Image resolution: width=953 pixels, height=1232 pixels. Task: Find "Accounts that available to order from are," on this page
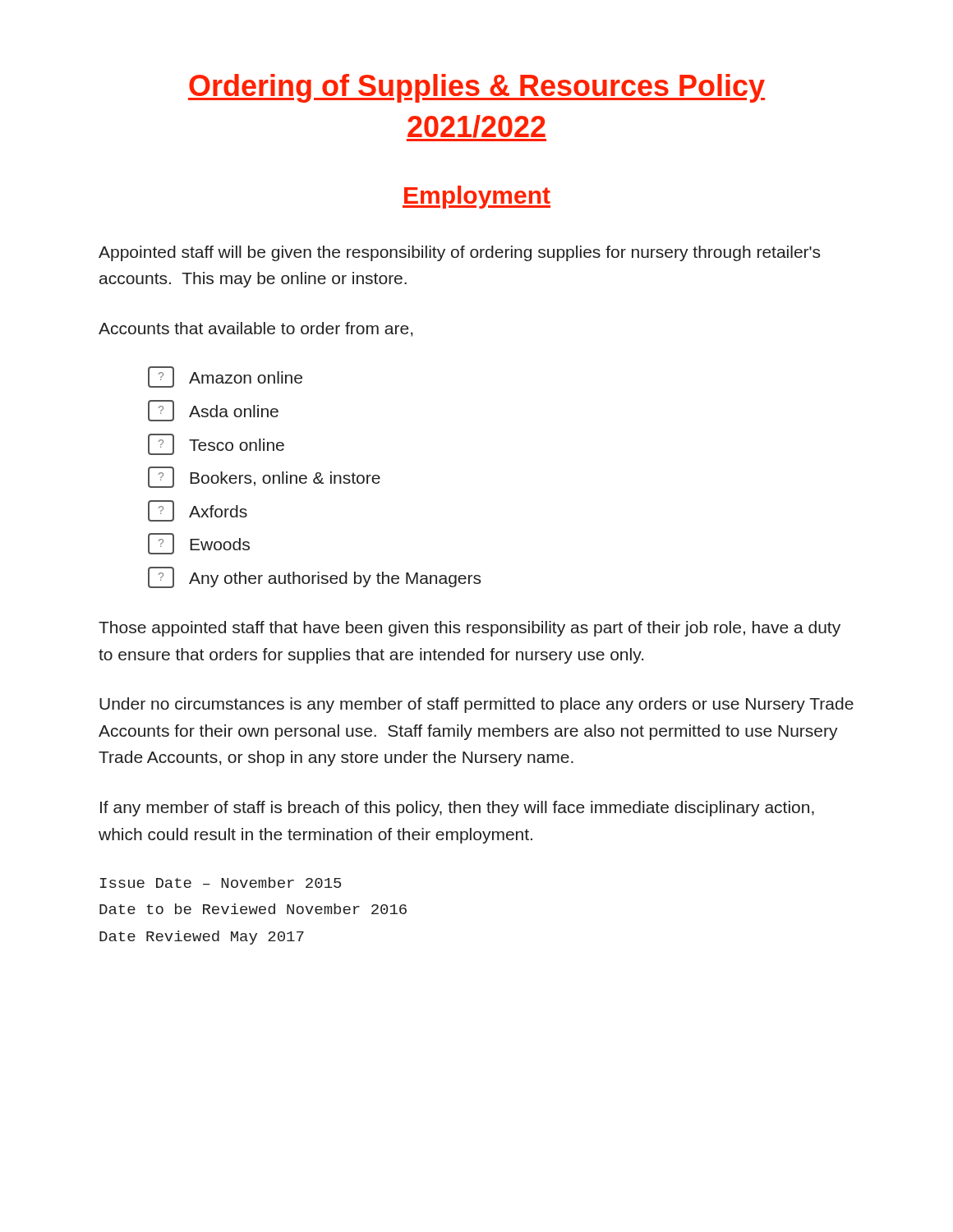tap(256, 328)
